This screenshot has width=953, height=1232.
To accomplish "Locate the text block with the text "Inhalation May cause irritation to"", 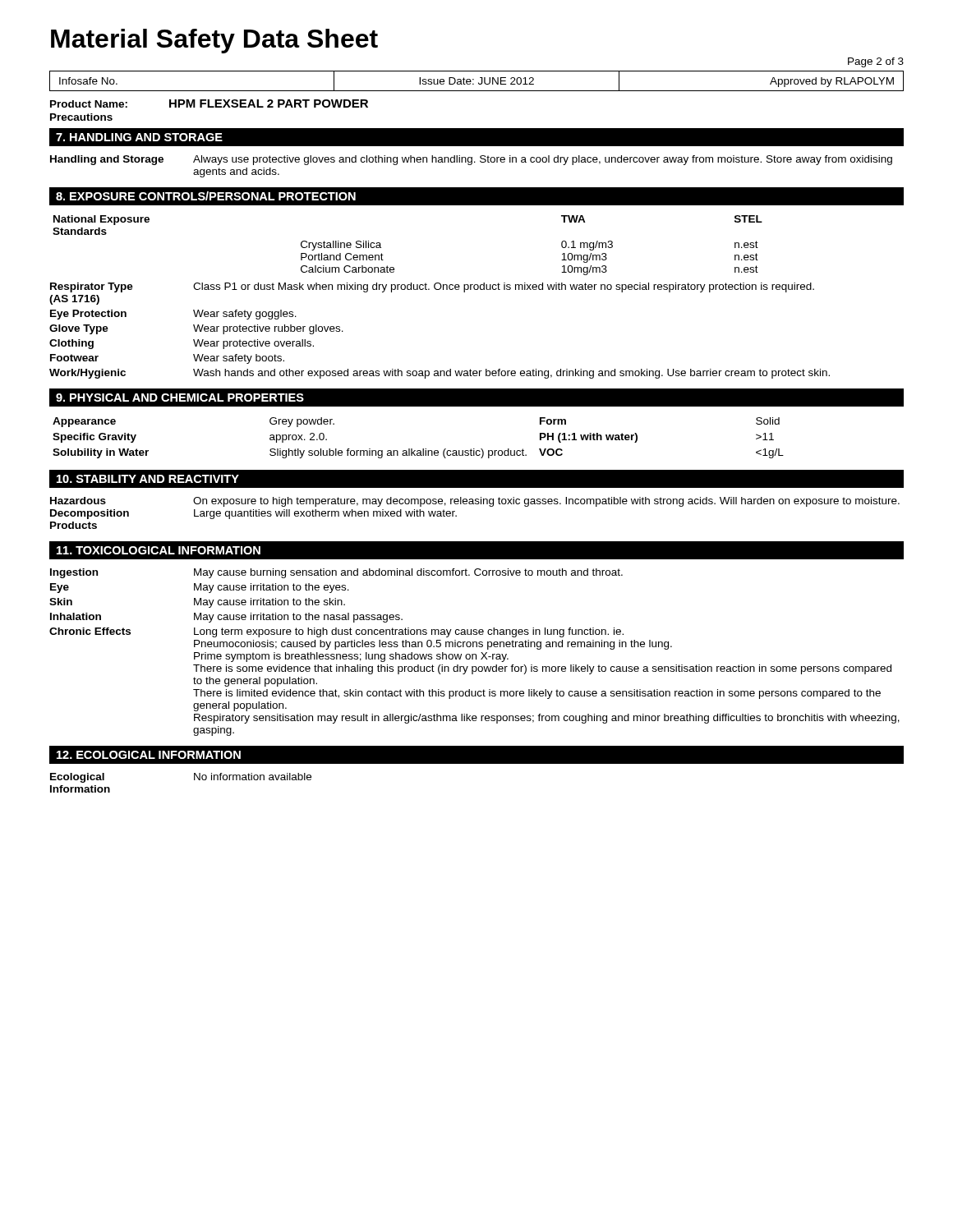I will [x=226, y=618].
